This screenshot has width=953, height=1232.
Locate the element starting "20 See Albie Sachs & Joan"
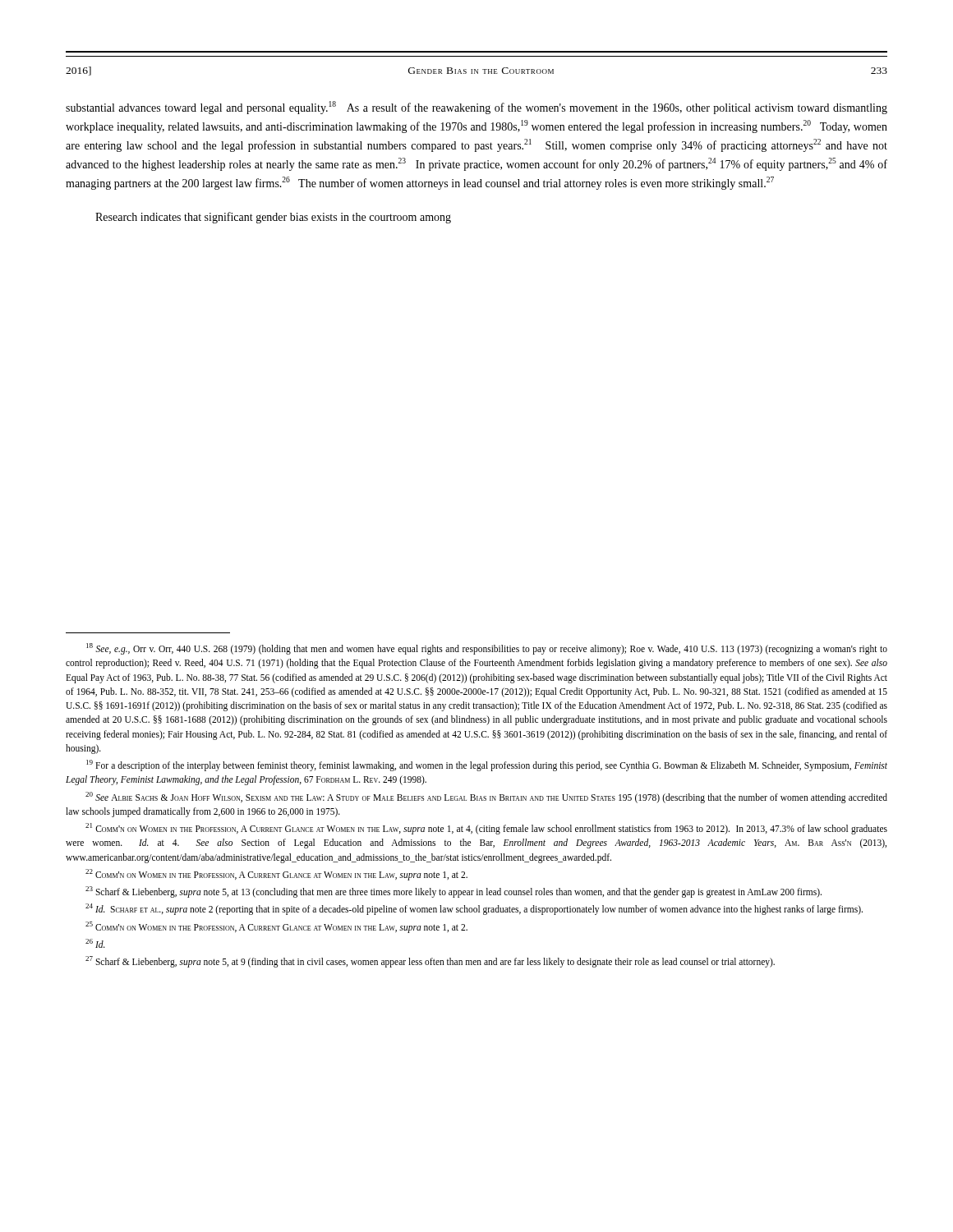tap(476, 803)
